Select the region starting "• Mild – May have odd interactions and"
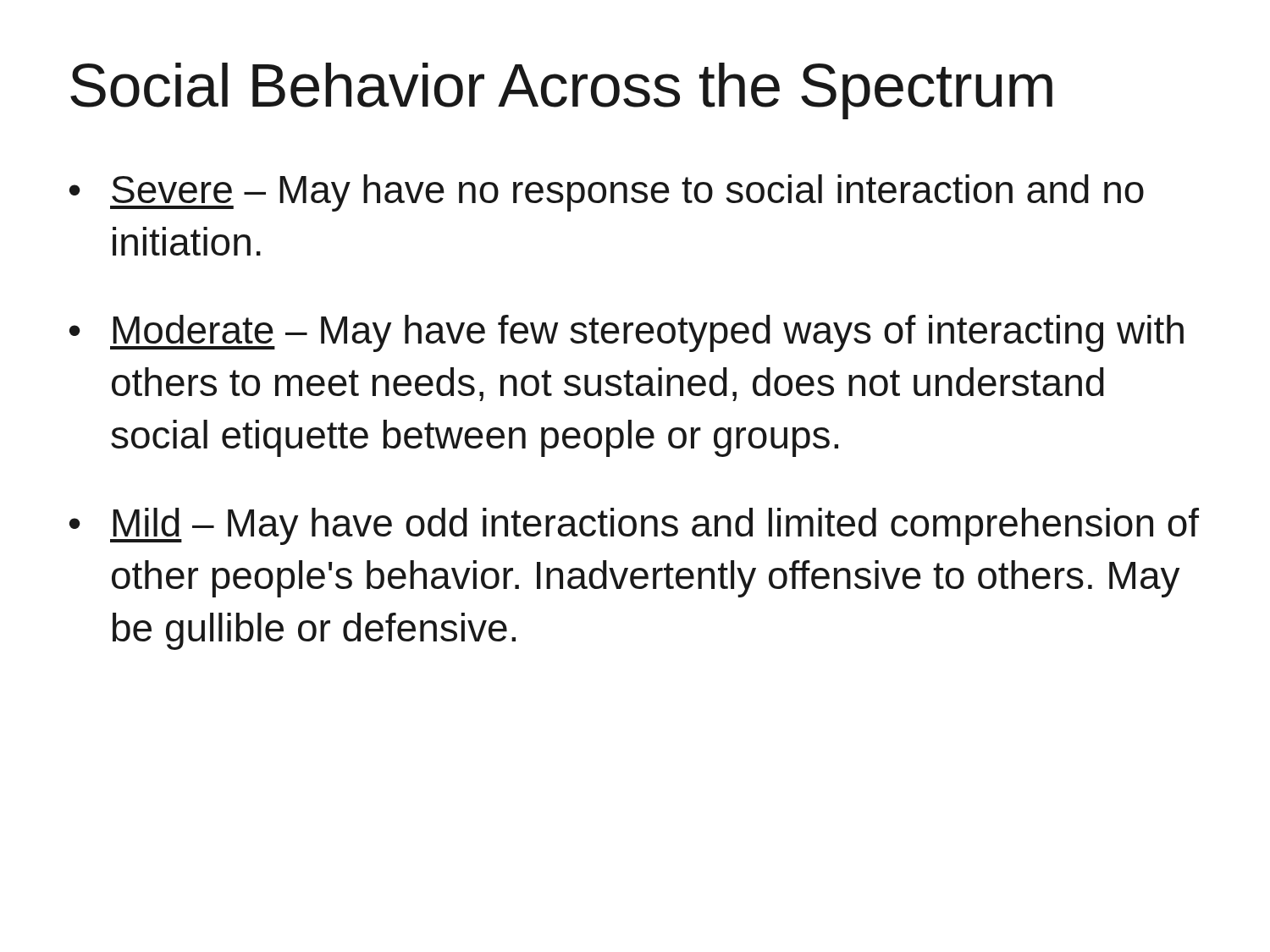The width and height of the screenshot is (1270, 952). tap(635, 576)
